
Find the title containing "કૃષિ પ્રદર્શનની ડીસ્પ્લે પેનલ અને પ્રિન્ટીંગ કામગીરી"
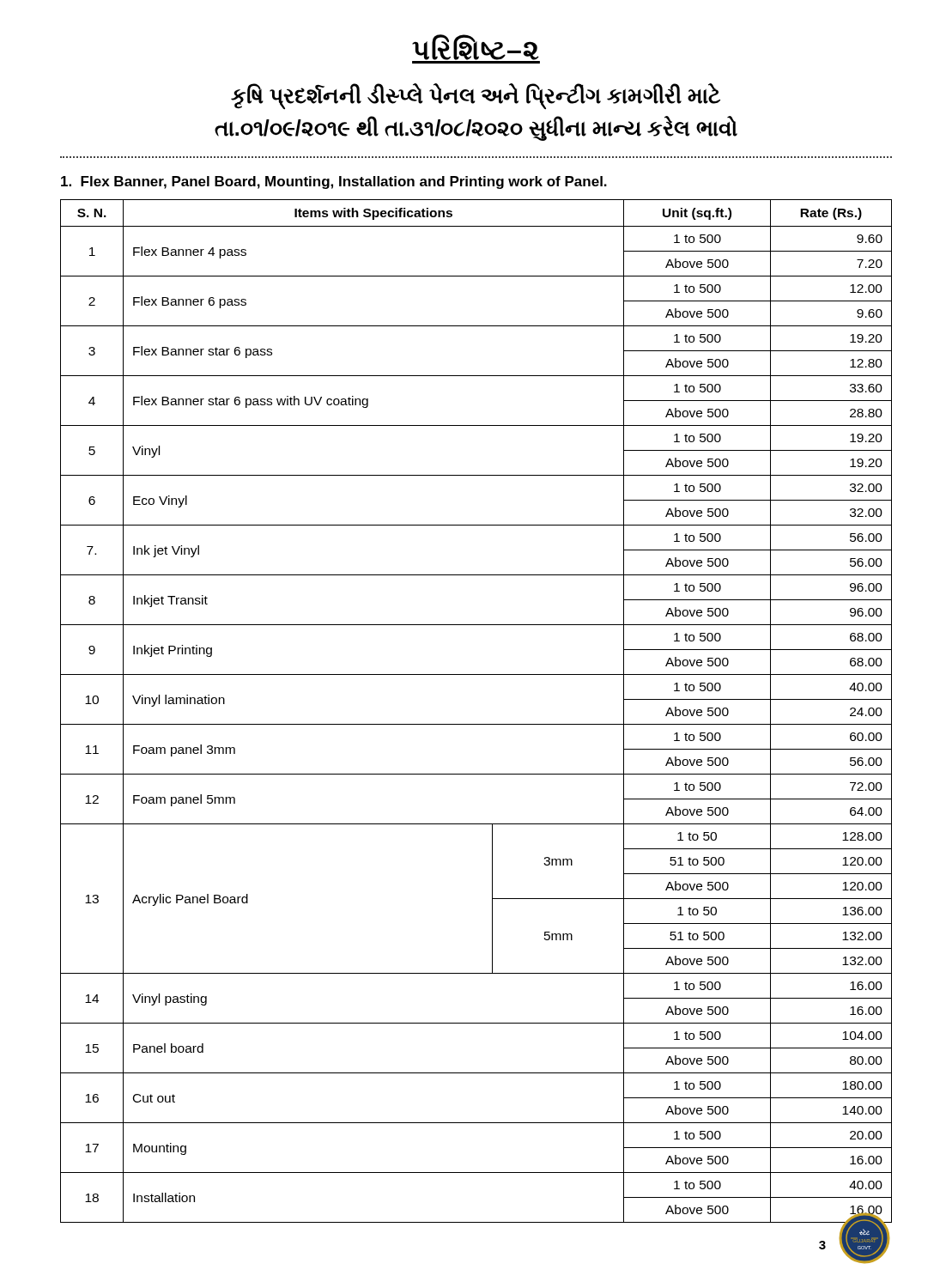(476, 111)
